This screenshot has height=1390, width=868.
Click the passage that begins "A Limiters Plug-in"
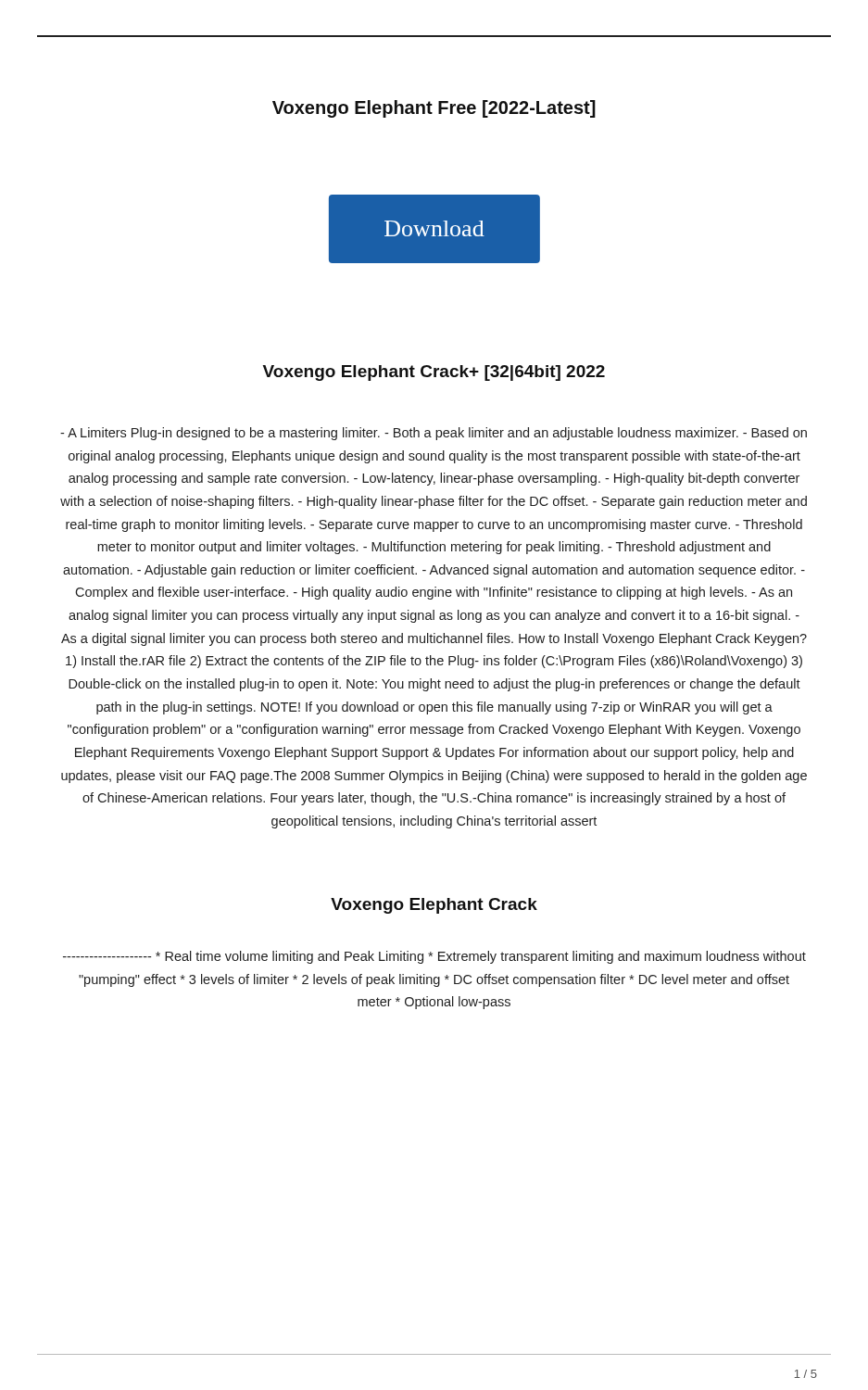[434, 627]
